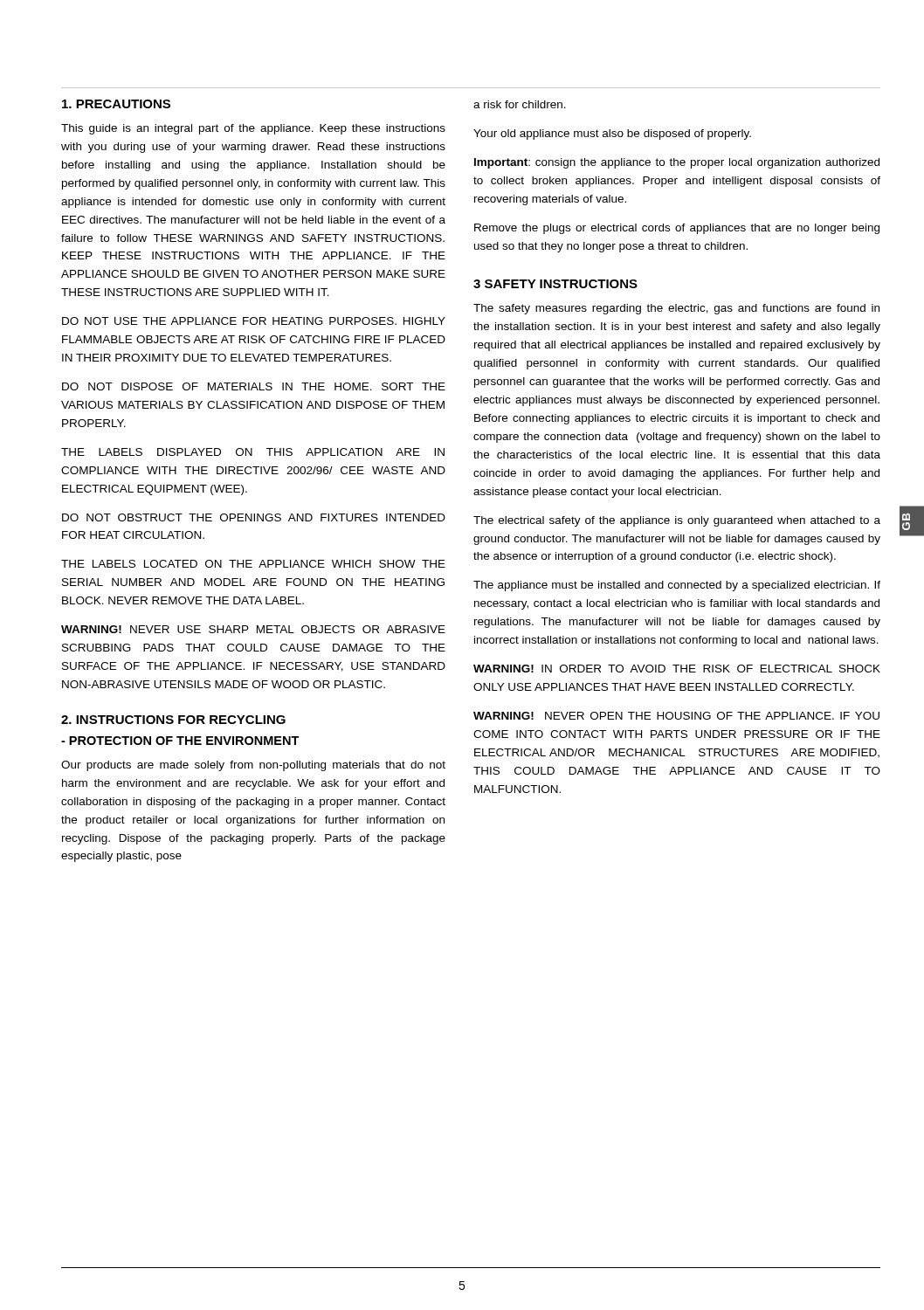
Task: Locate the region starting "THE LABELS DISPLAYED ON THIS APPLICATION"
Action: pyautogui.click(x=253, y=470)
